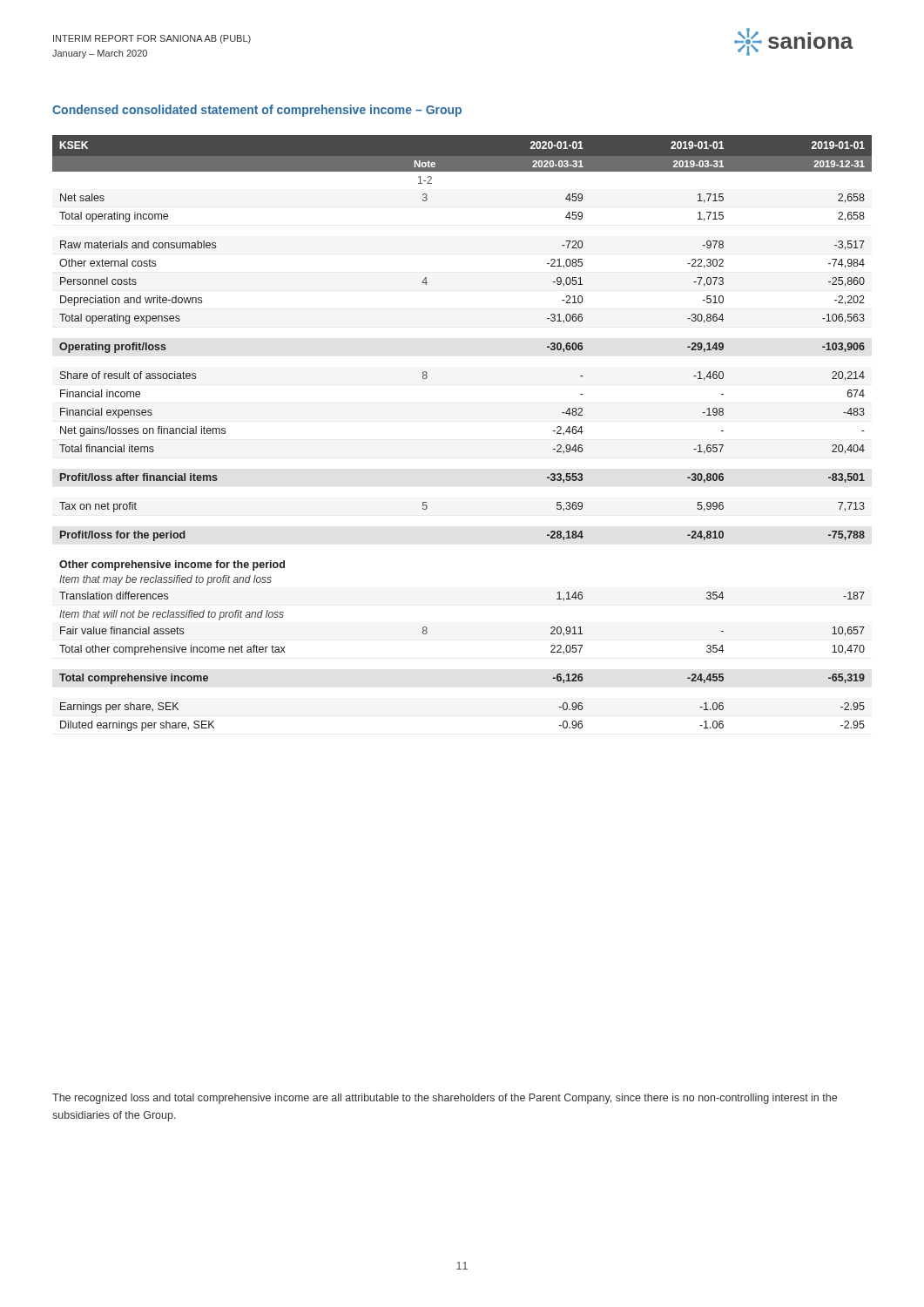
Task: Click on the text block that reads "The recognized loss and"
Action: coord(445,1107)
